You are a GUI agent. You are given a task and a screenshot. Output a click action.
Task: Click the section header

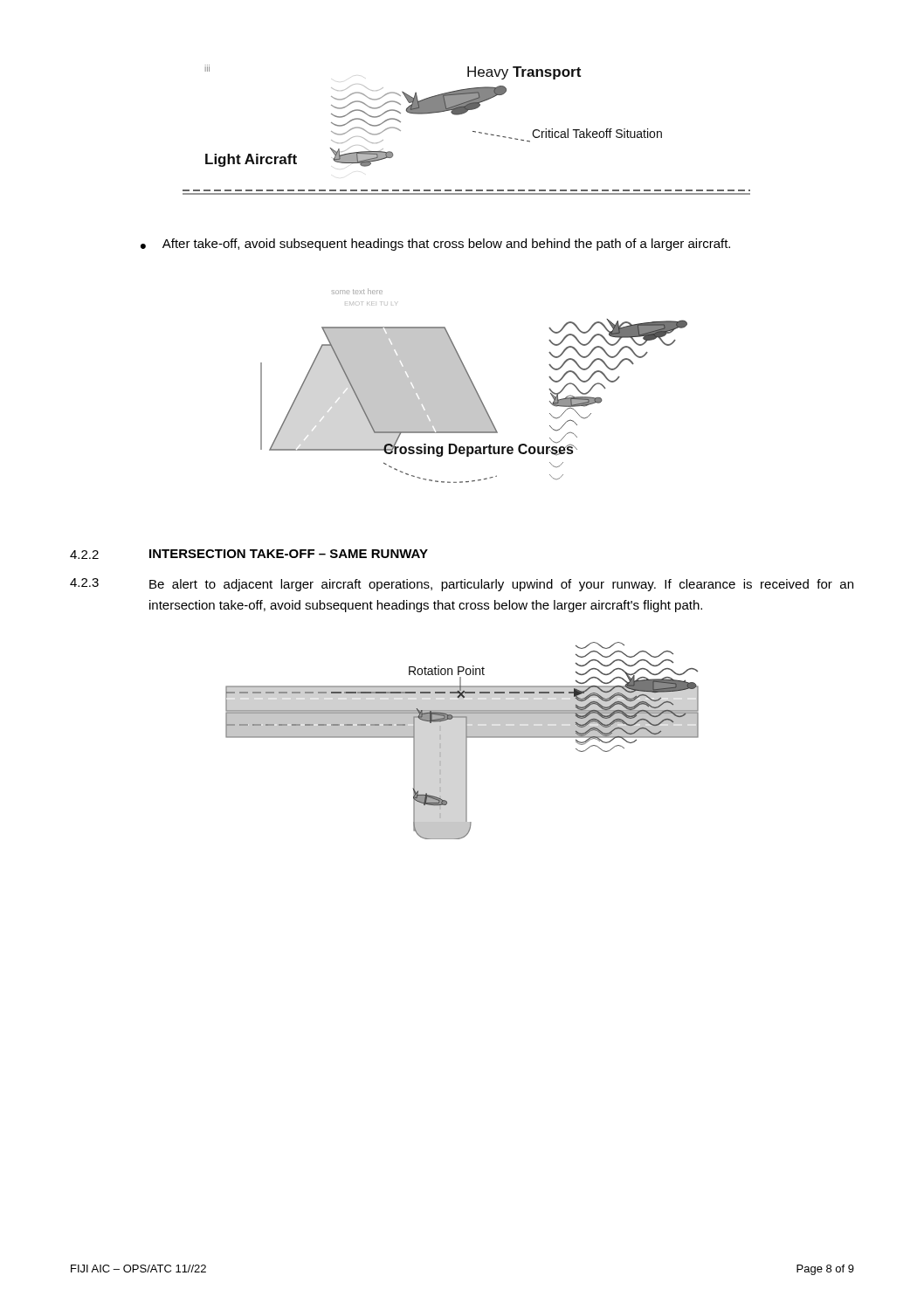point(462,553)
